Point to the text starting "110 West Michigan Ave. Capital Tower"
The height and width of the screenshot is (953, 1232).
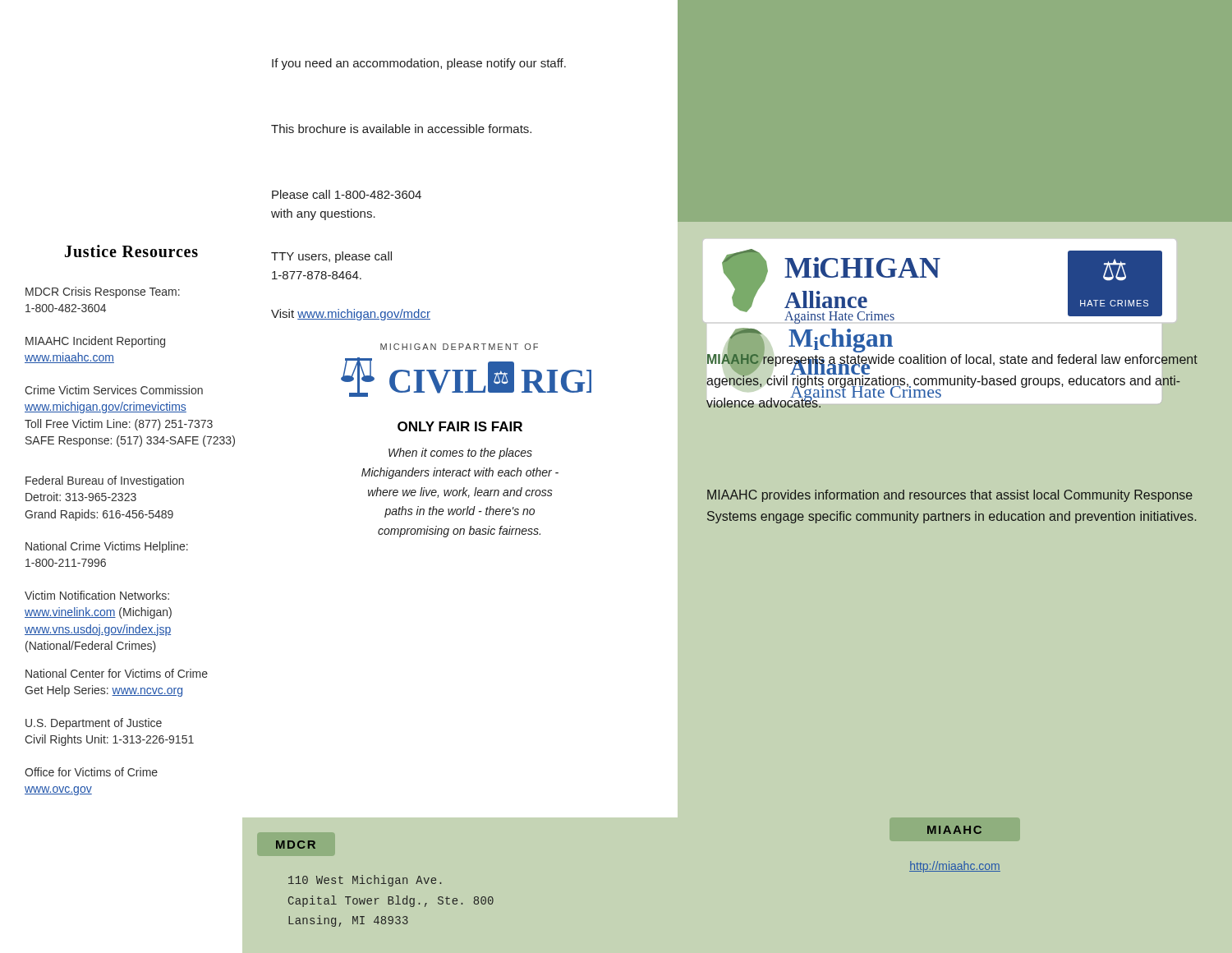pos(391,901)
